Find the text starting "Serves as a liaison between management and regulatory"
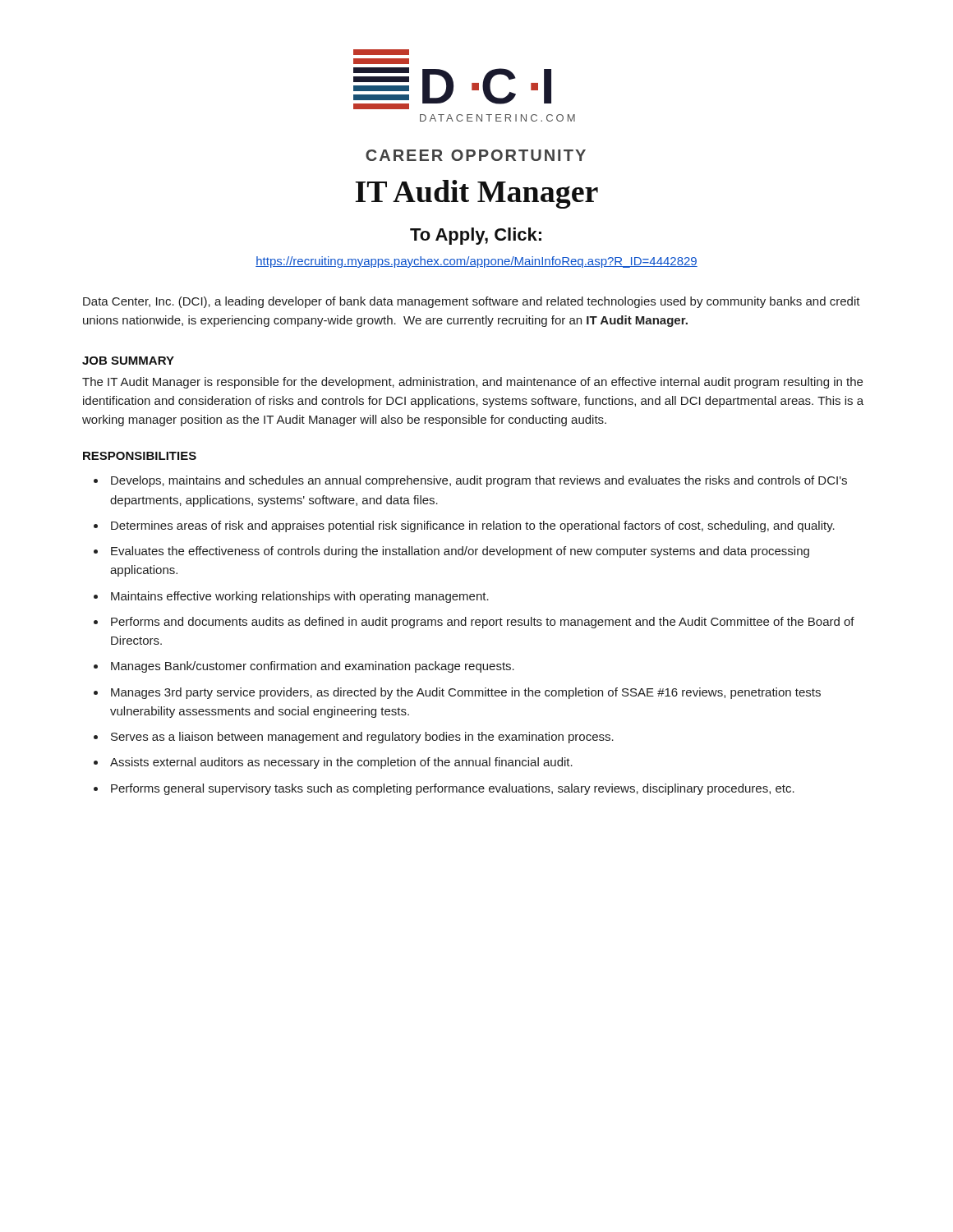 tap(362, 736)
